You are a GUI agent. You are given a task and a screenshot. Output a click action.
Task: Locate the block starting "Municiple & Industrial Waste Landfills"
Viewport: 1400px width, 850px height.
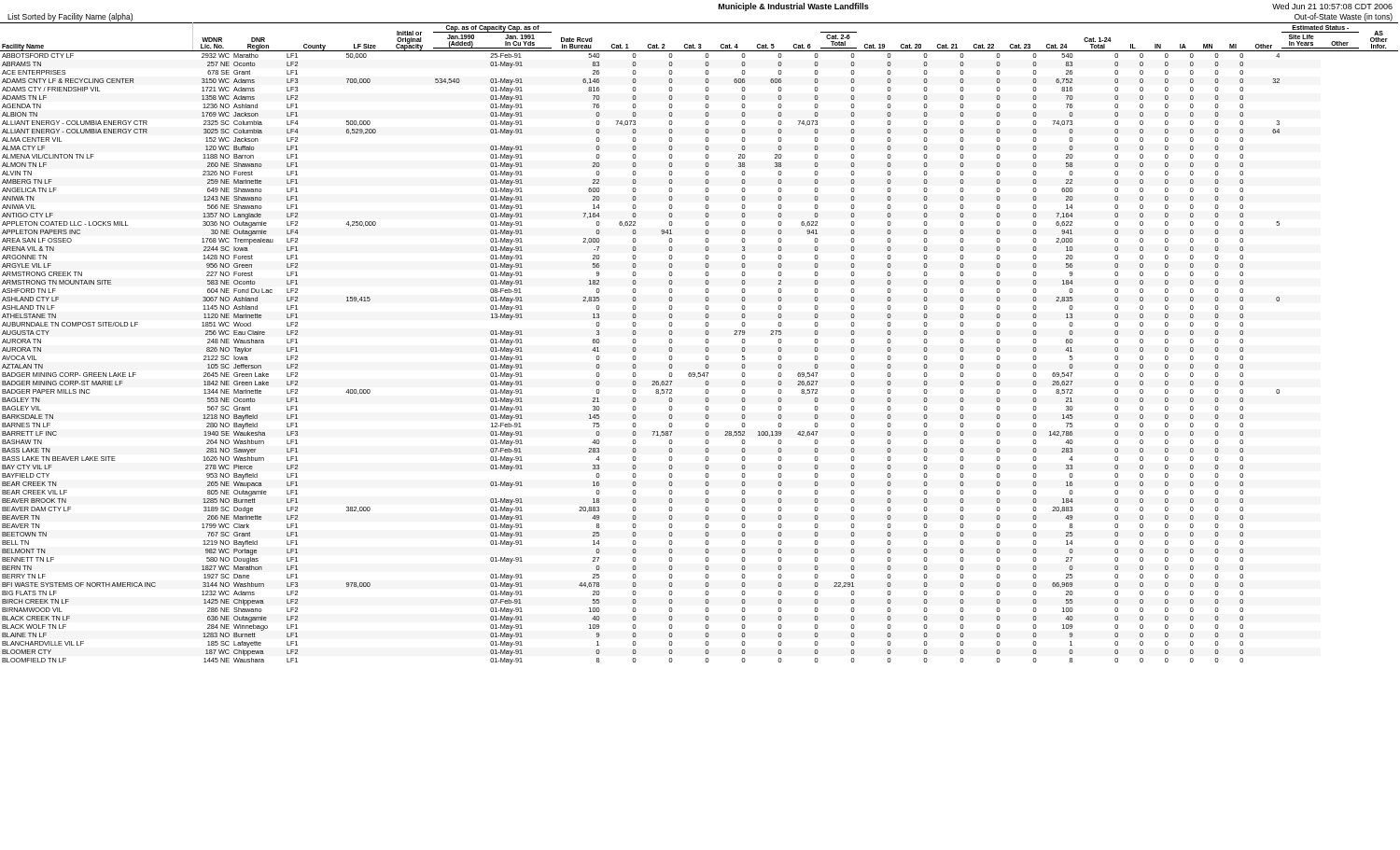pyautogui.click(x=793, y=7)
